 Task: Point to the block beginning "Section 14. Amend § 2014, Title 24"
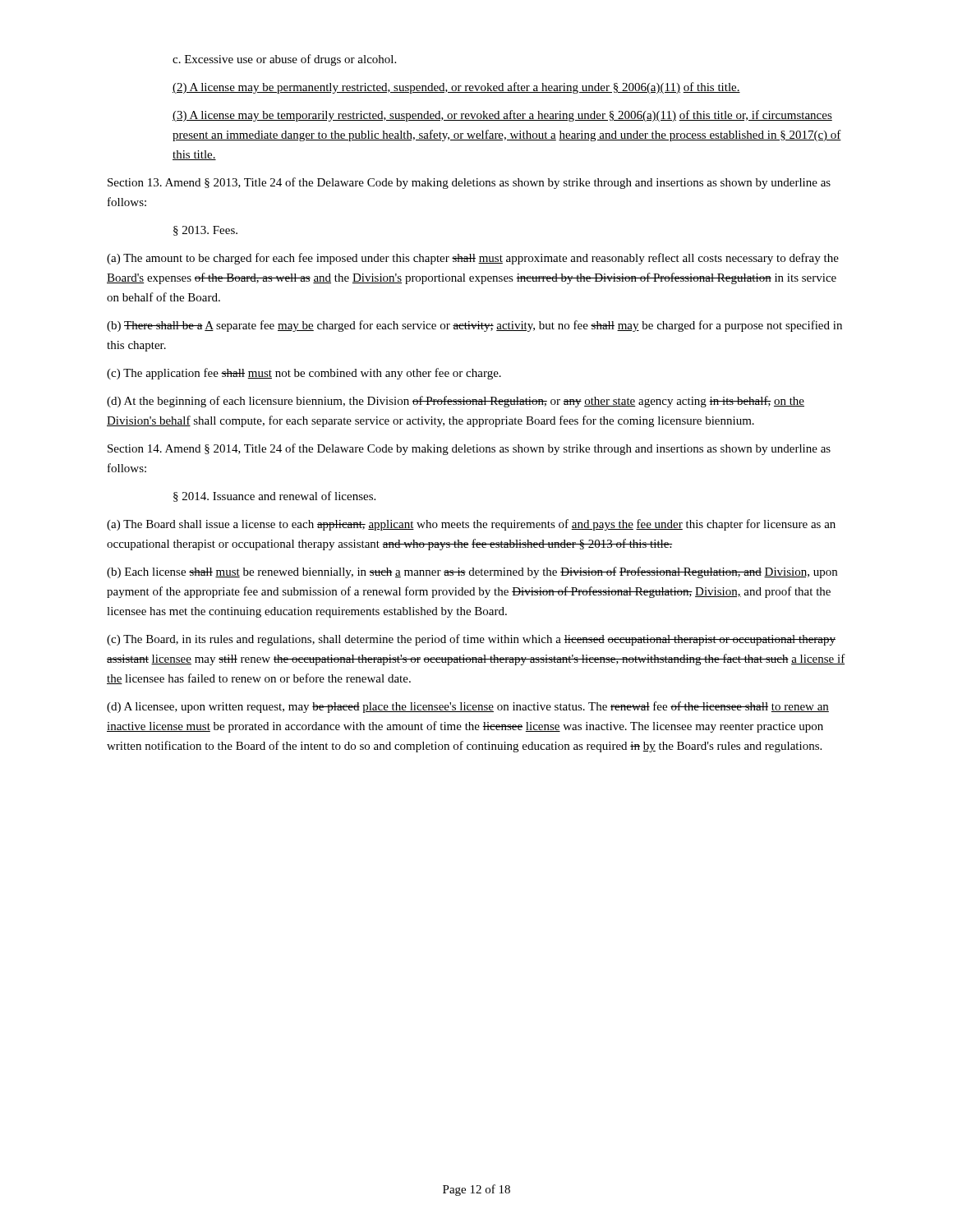pyautogui.click(x=476, y=458)
